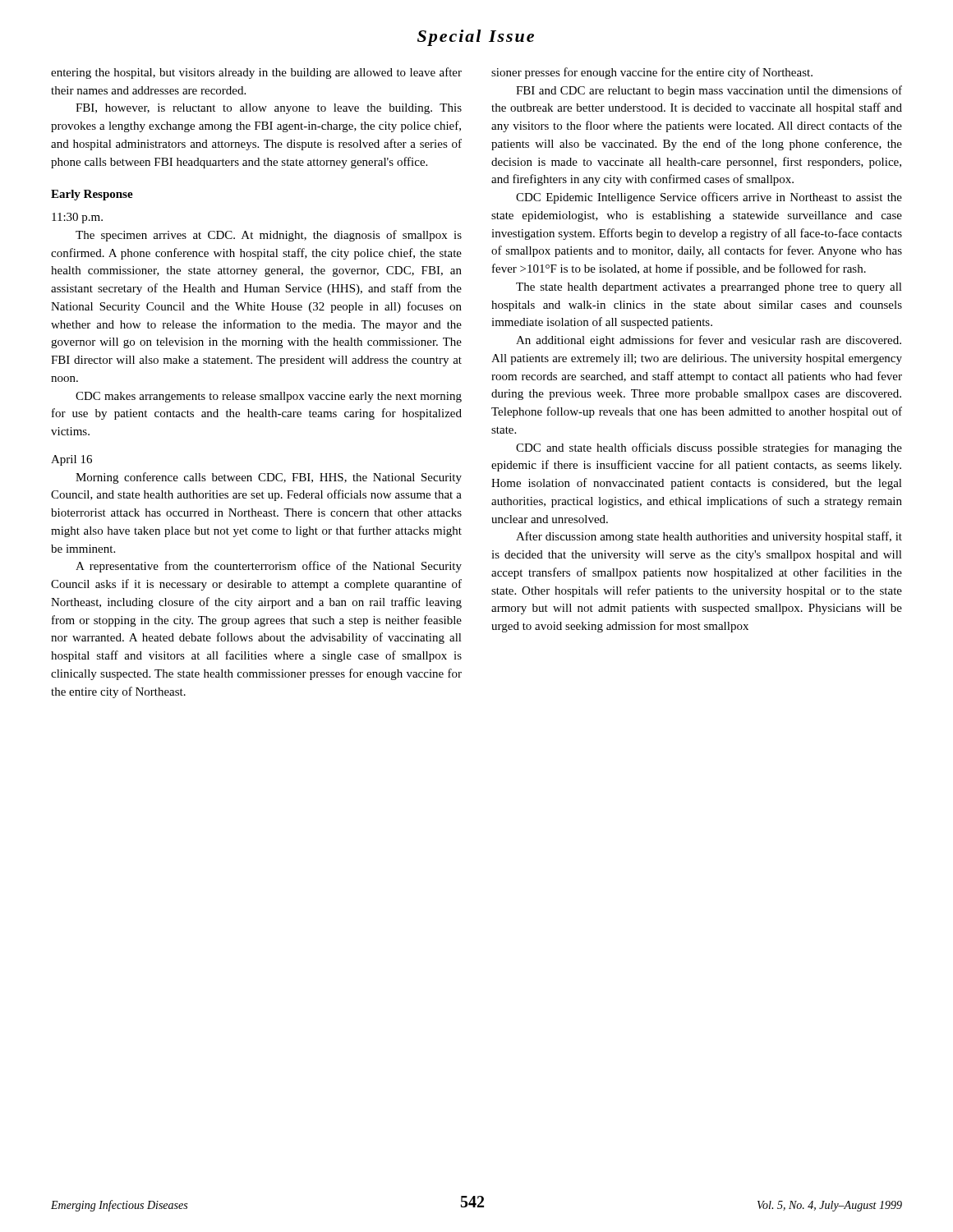Locate the block of text that opens with "The specimen arrives"
The image size is (953, 1232).
256,307
